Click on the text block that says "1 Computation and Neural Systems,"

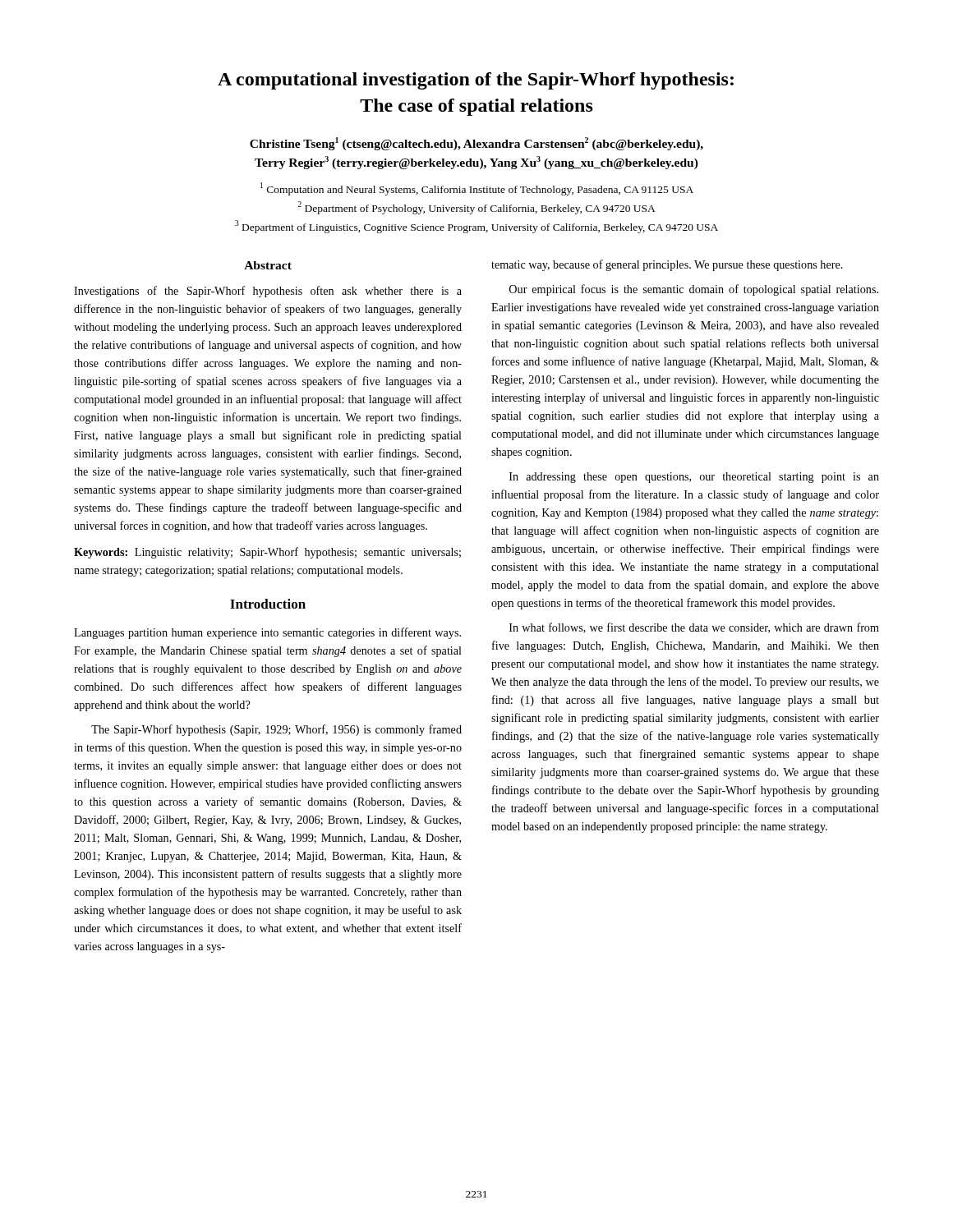(476, 207)
